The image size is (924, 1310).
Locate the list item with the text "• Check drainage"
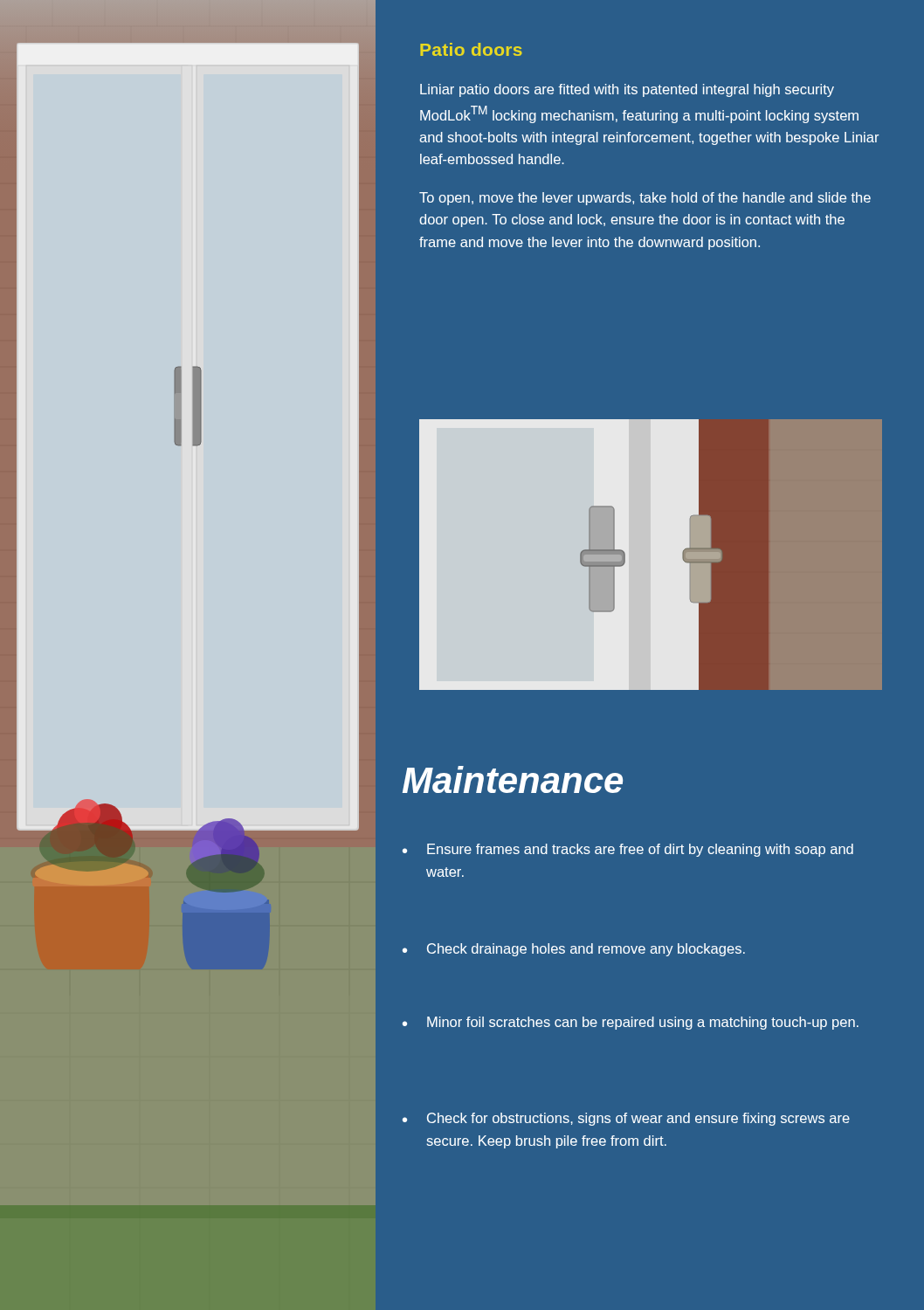click(646, 950)
